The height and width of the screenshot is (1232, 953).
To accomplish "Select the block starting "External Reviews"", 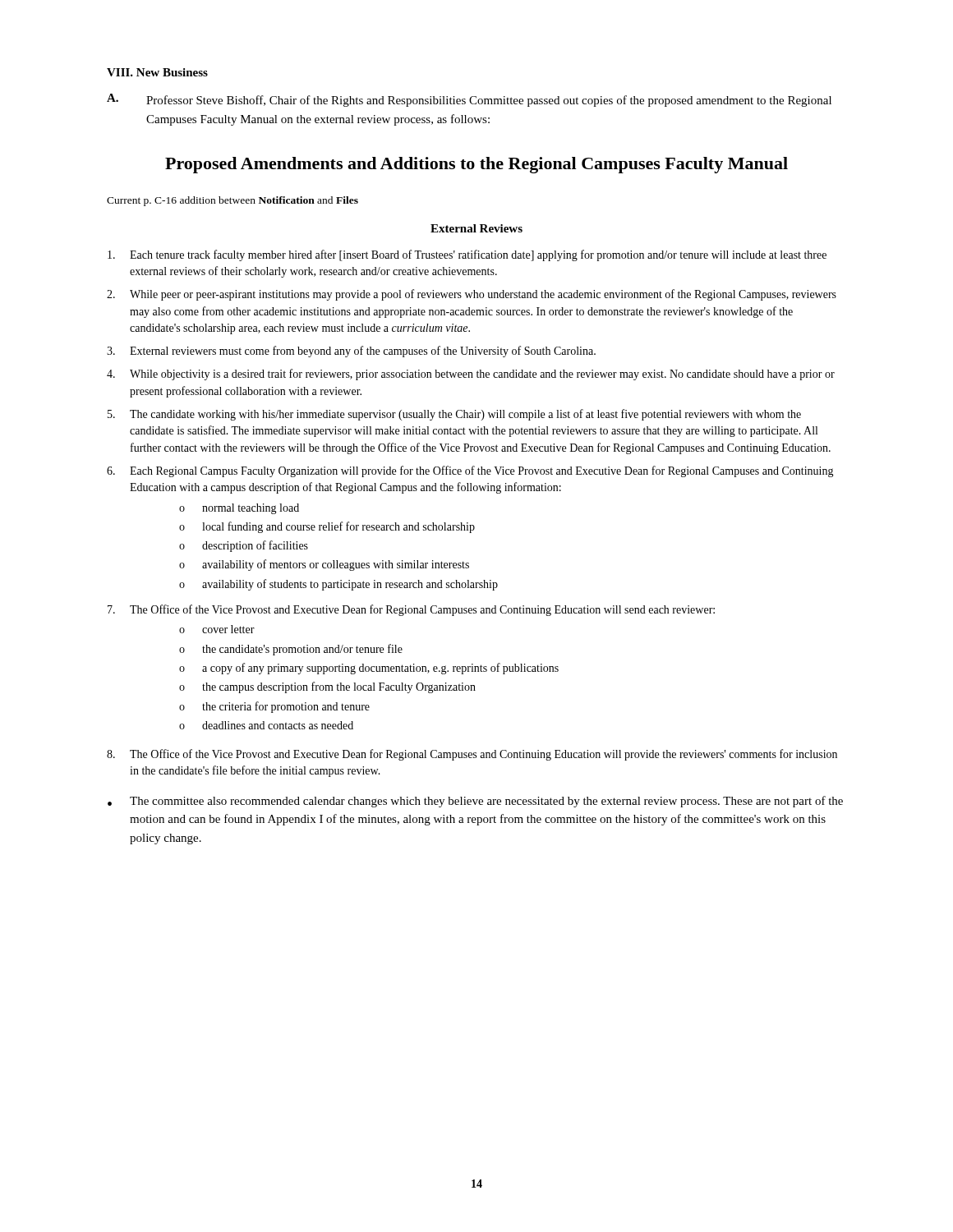I will 476,228.
